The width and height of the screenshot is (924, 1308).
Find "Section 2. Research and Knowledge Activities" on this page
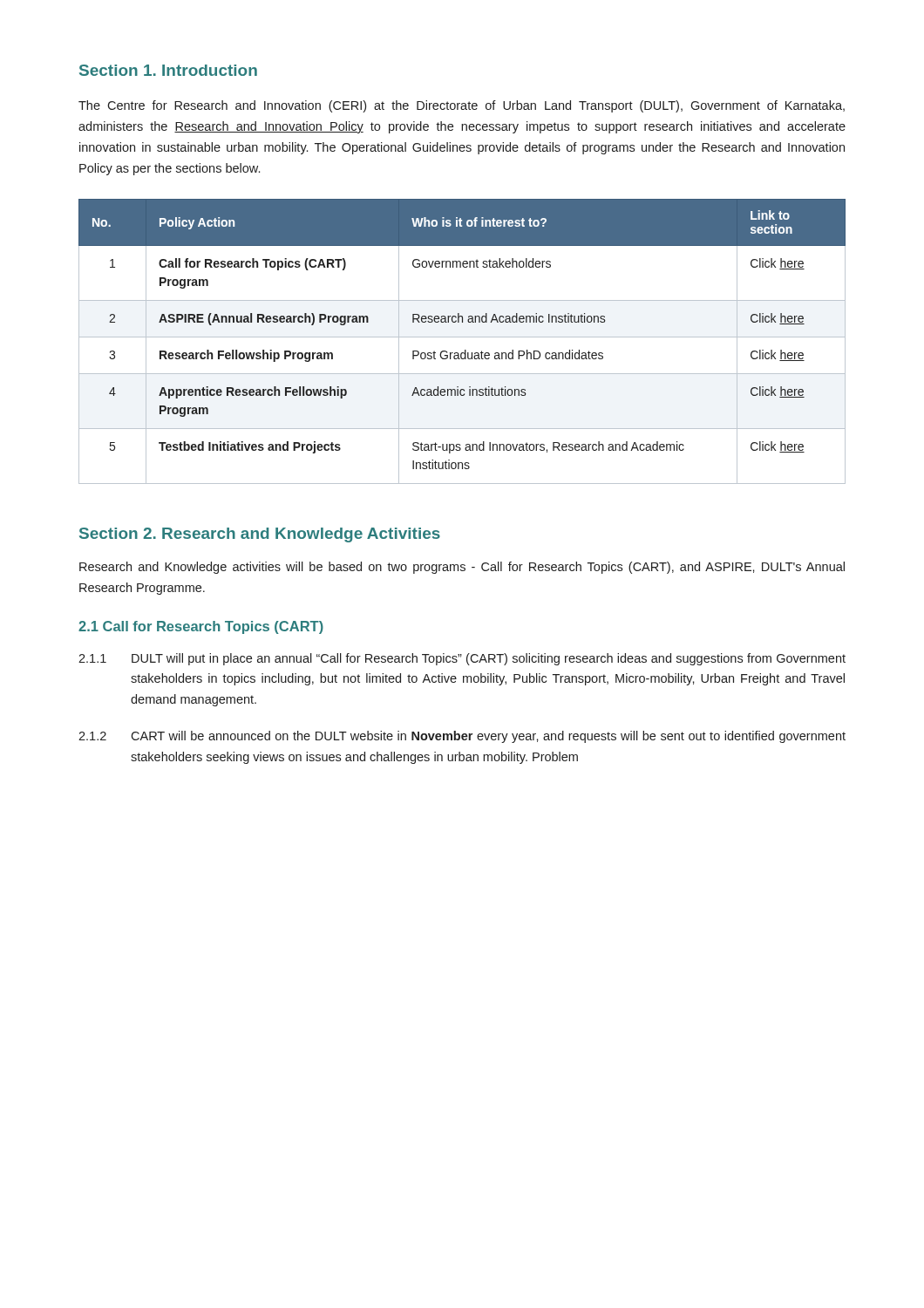(259, 533)
